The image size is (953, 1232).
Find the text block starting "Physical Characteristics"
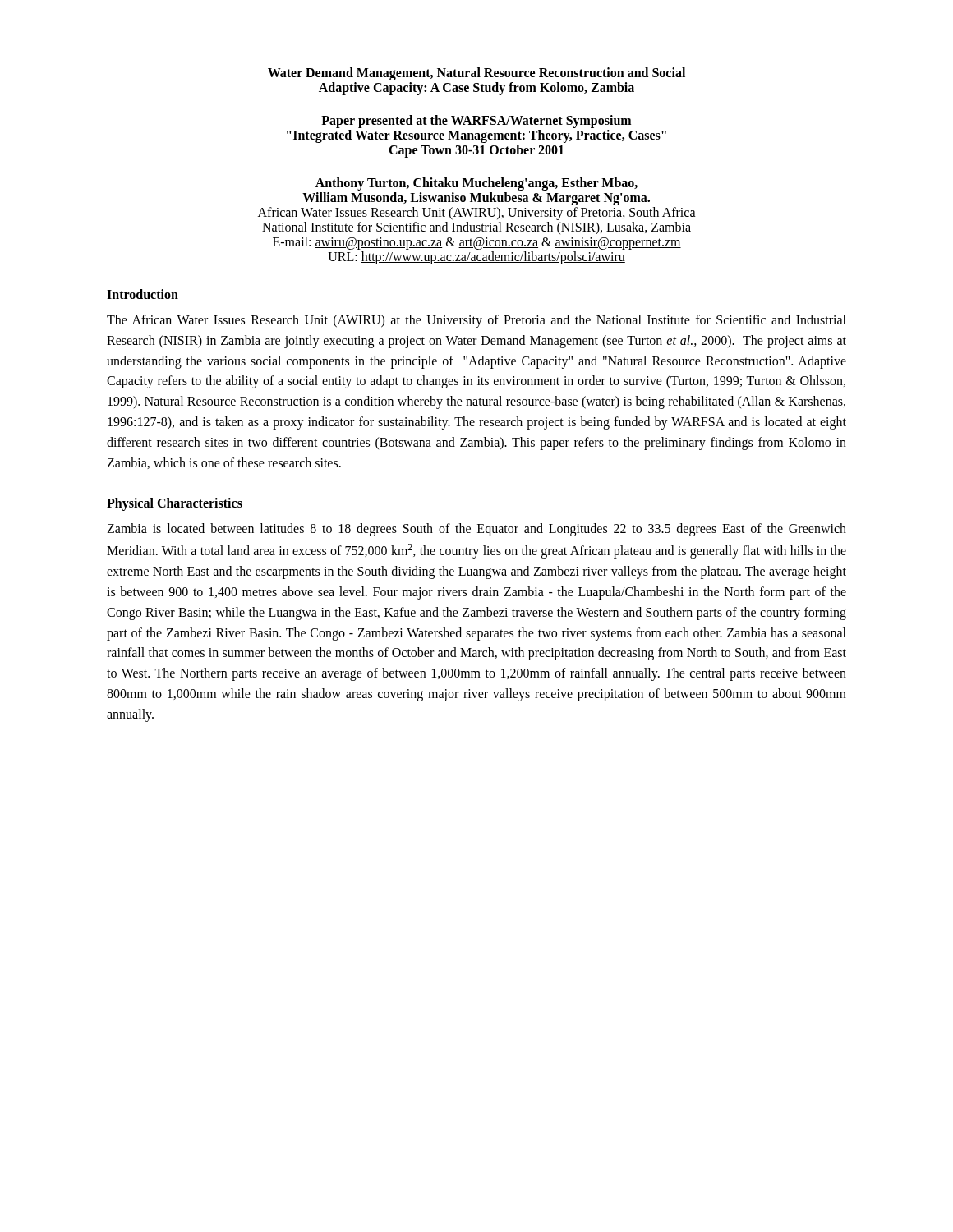point(175,503)
